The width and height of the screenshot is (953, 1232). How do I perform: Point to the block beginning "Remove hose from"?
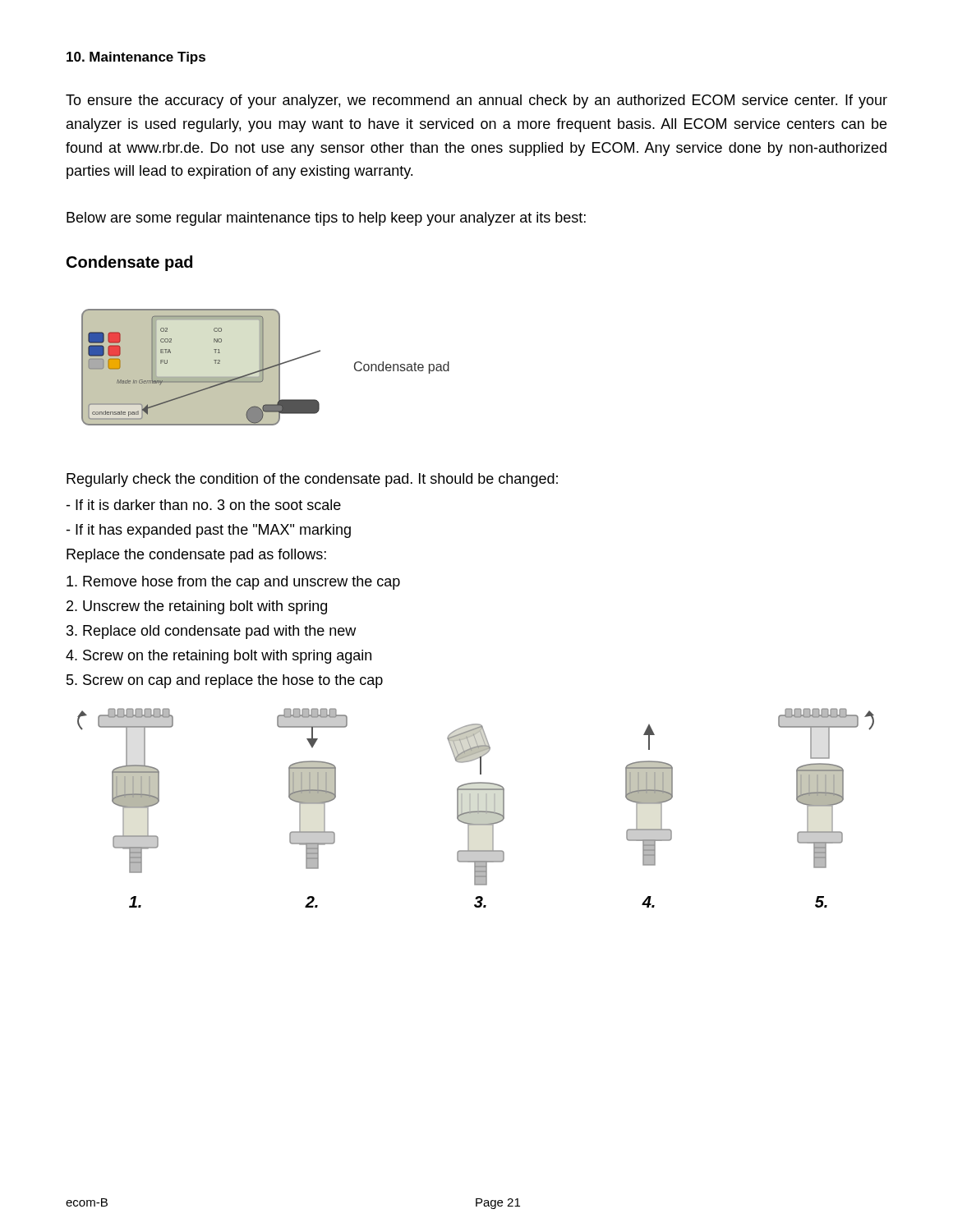233,582
